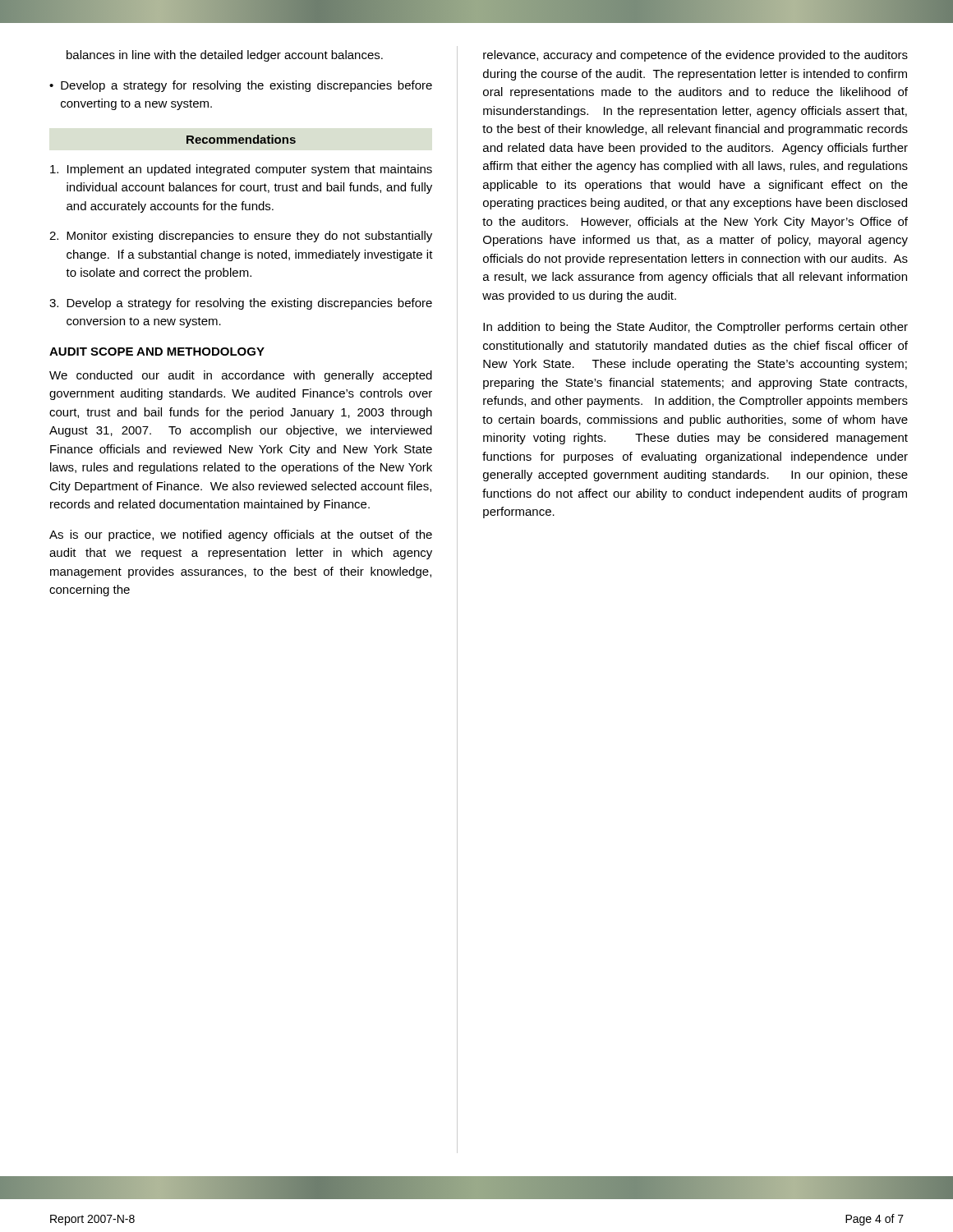Locate the block of text that opens with "2. Monitor existing discrepancies to ensure they do"

(x=241, y=254)
